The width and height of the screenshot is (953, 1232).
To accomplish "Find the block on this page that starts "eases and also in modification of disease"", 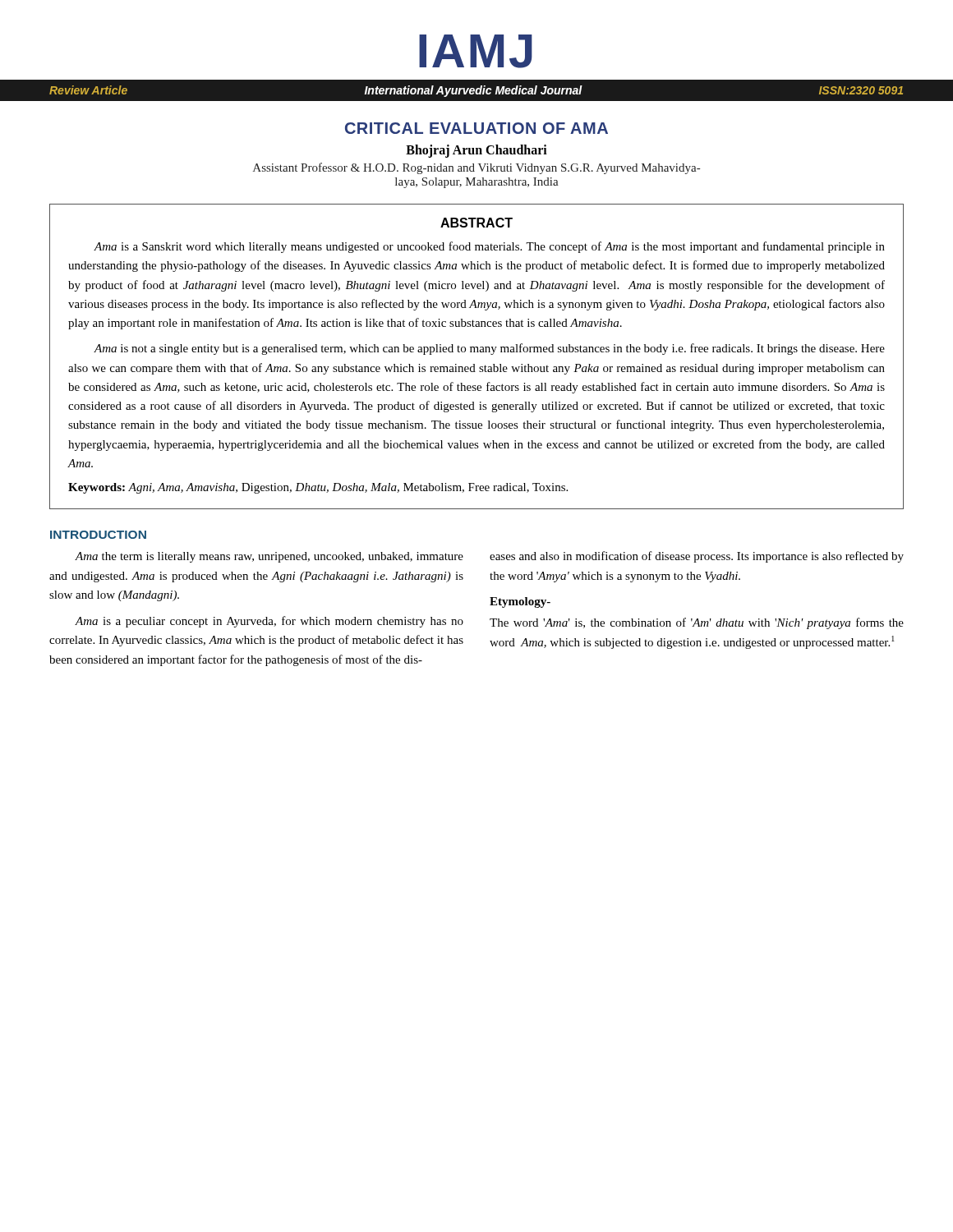I will (x=697, y=557).
